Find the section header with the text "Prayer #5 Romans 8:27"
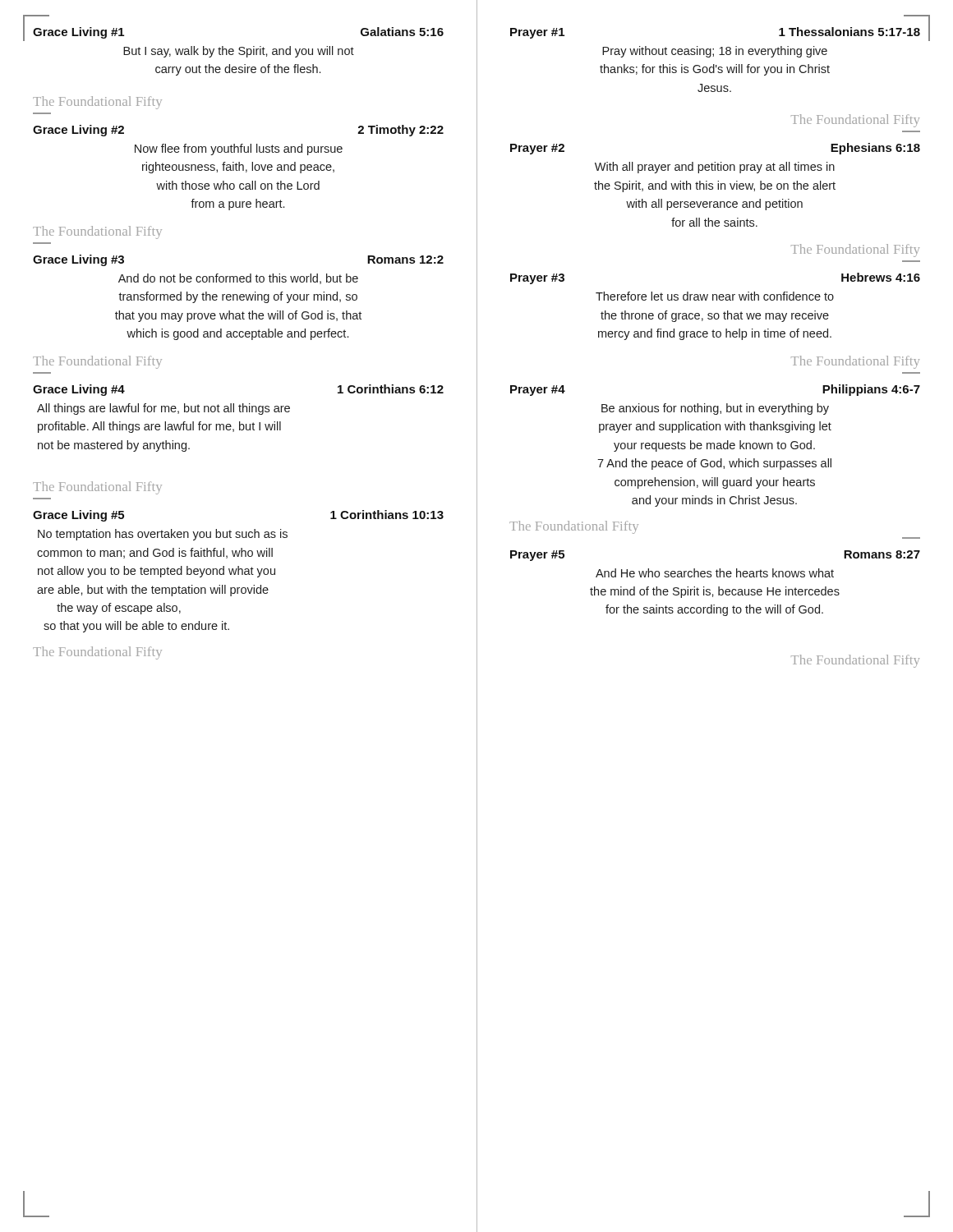This screenshot has width=953, height=1232. [x=534, y=556]
